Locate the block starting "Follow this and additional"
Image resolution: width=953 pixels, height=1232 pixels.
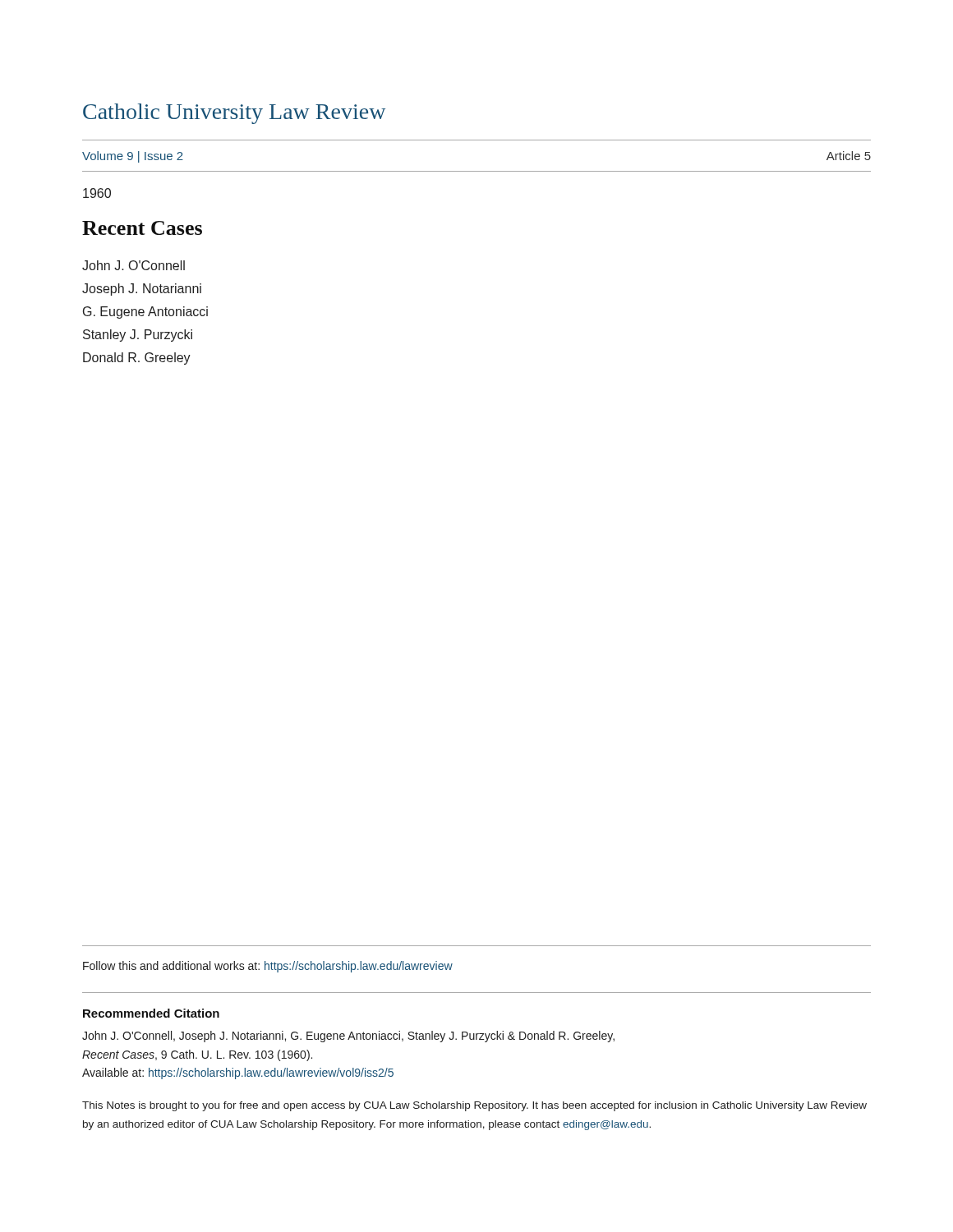(x=268, y=967)
